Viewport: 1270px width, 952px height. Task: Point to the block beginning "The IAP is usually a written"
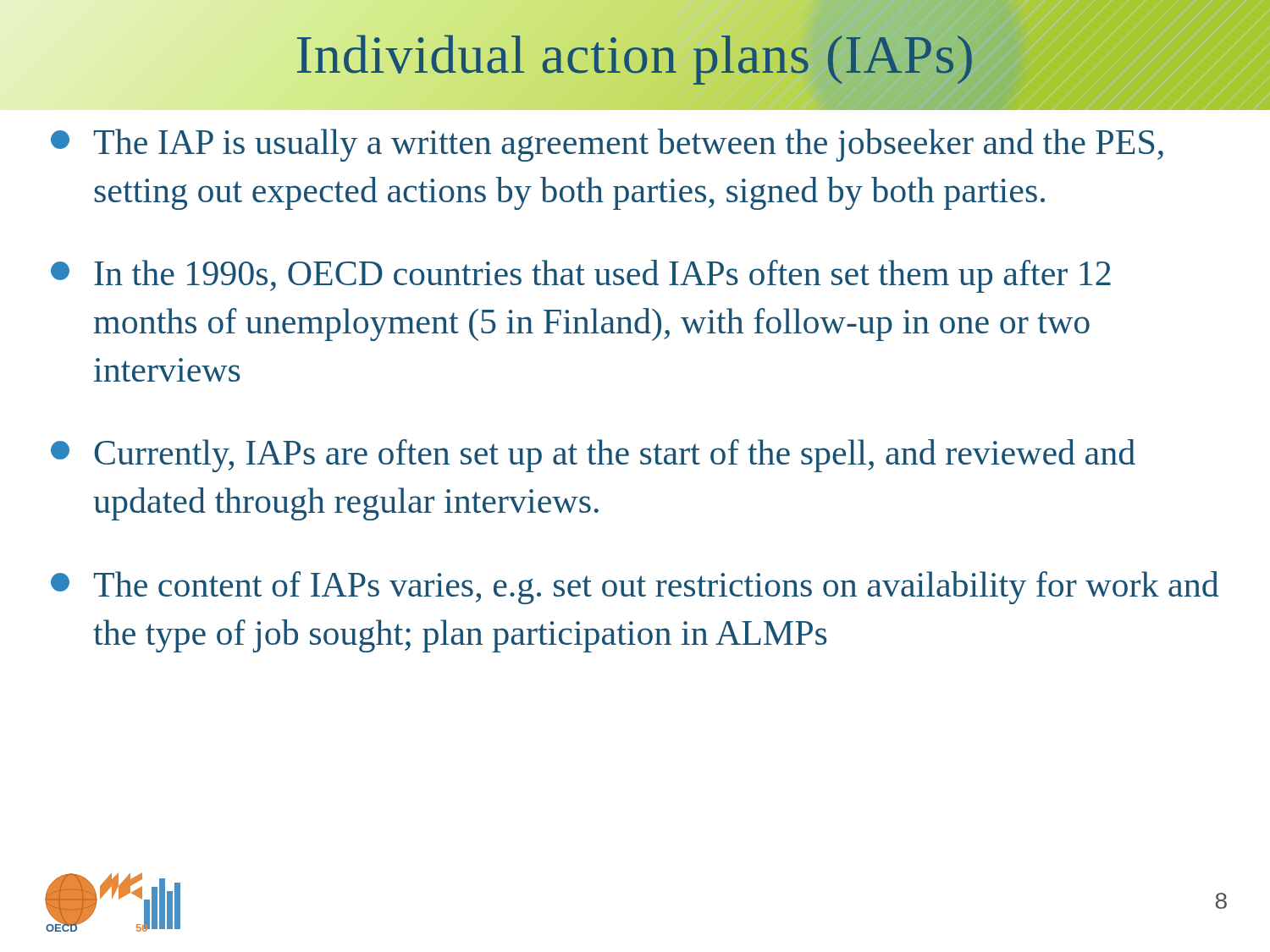click(635, 166)
